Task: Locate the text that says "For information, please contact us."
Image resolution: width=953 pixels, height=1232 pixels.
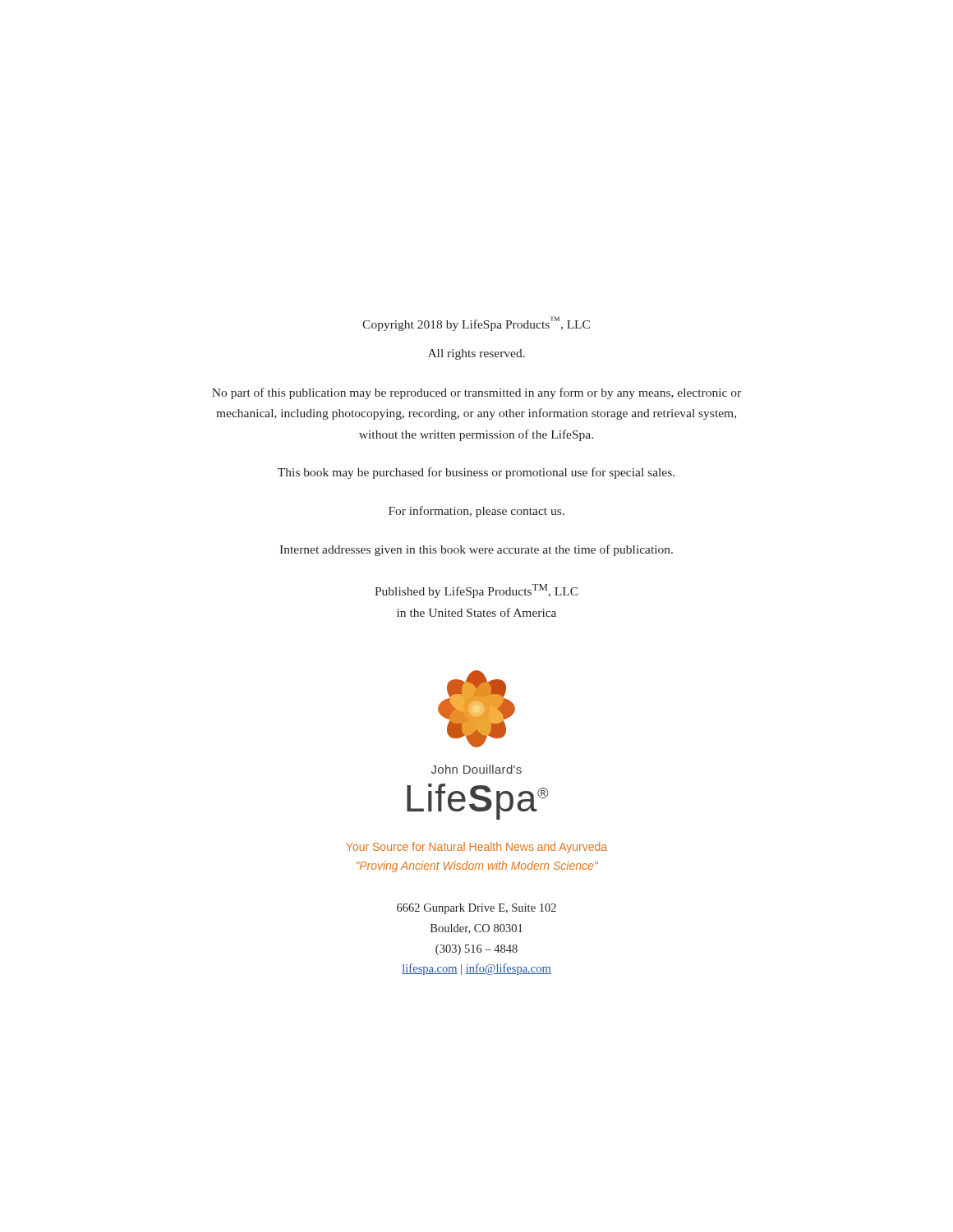Action: point(476,511)
